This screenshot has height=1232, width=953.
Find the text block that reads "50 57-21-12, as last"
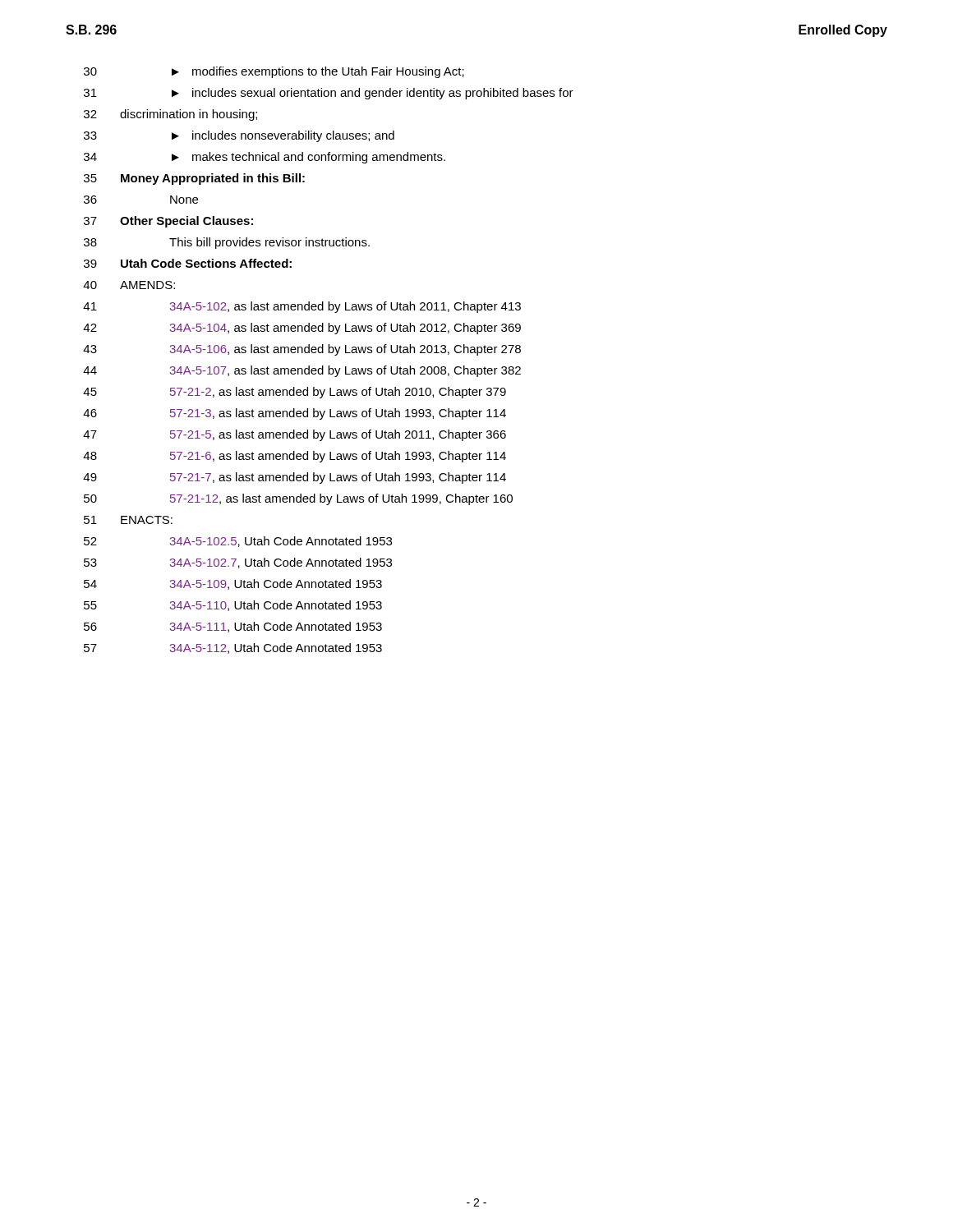click(476, 498)
